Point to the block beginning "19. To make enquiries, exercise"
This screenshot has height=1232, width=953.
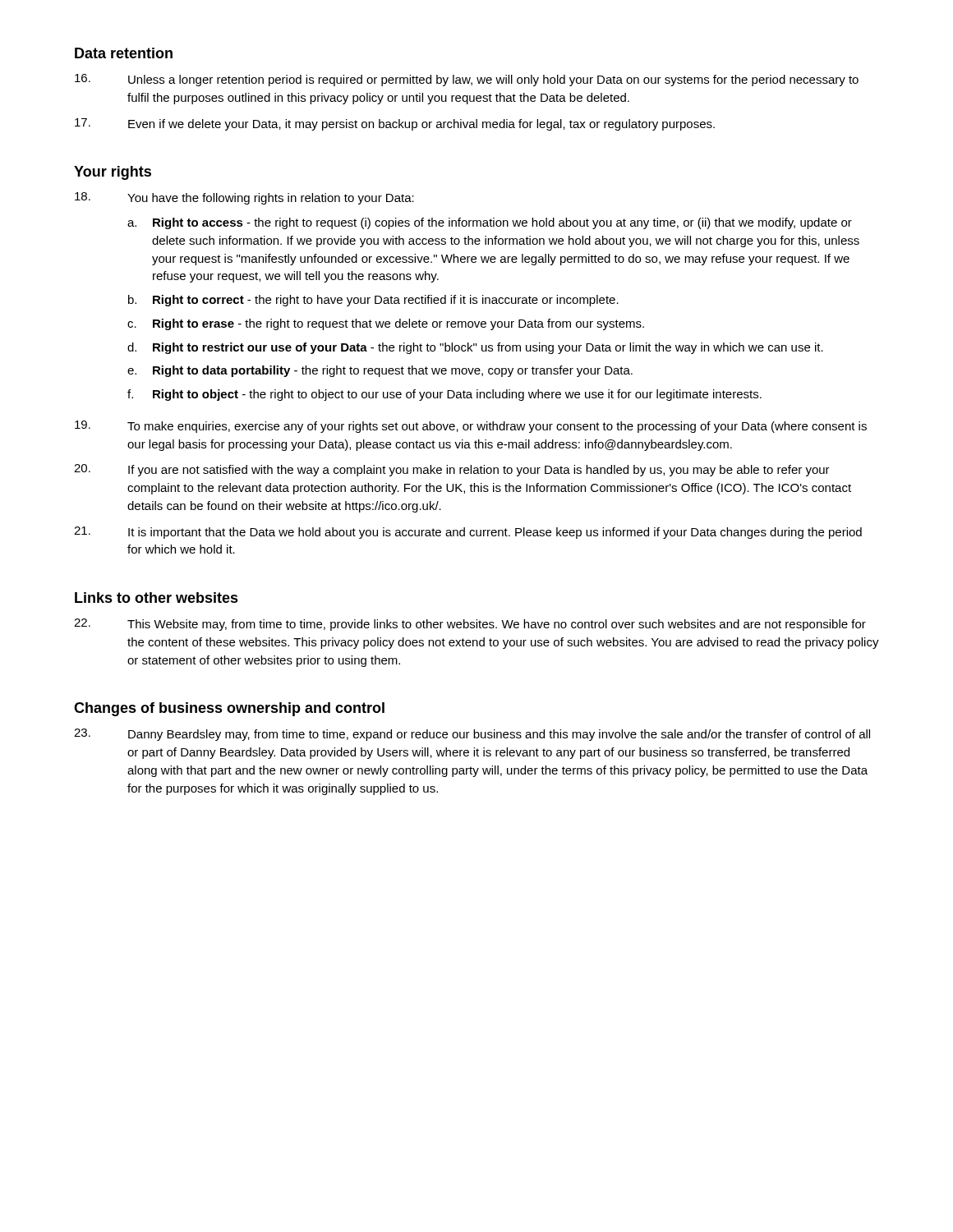click(476, 435)
